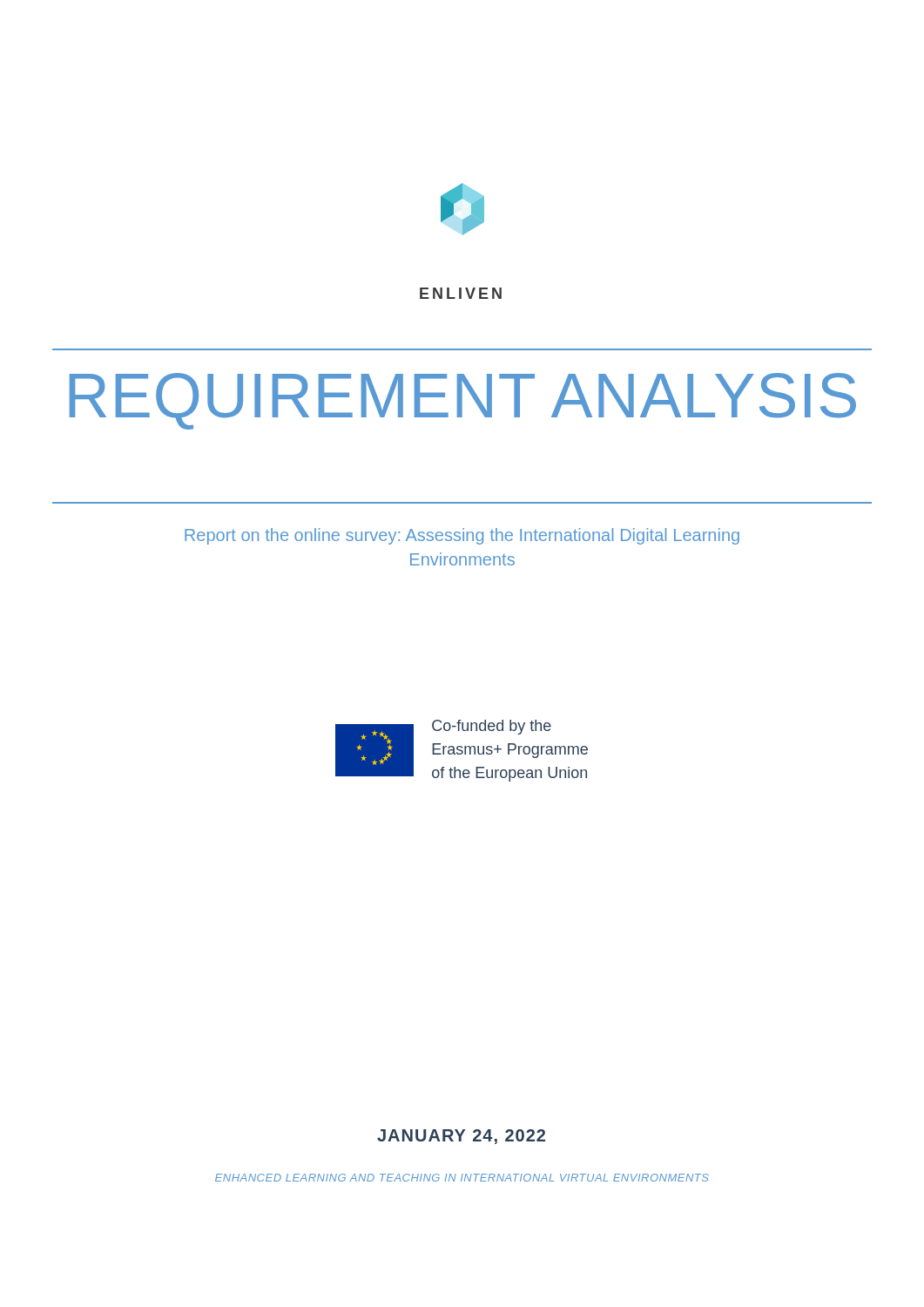Find the title

(462, 396)
